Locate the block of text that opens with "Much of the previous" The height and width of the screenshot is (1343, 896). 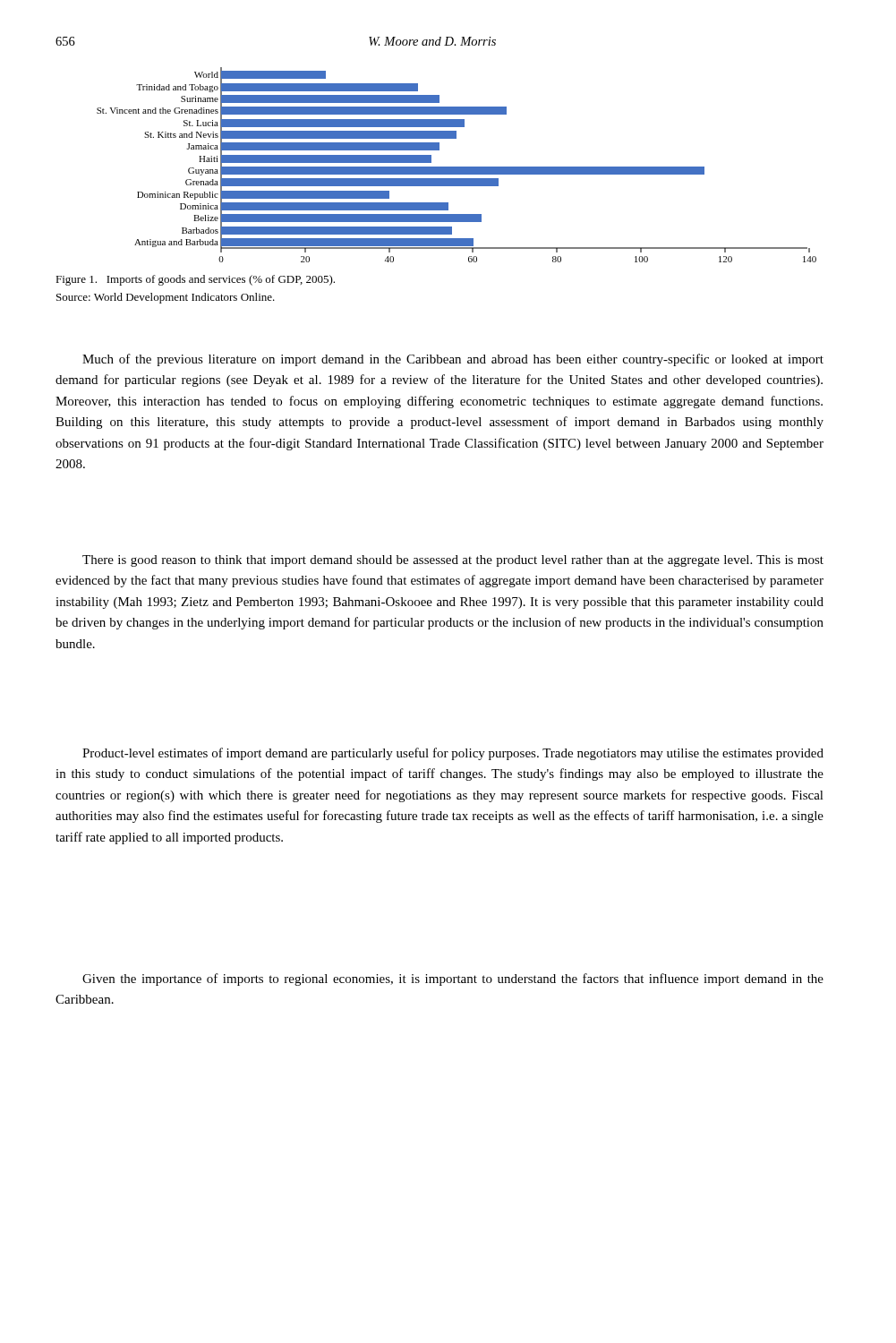[439, 412]
